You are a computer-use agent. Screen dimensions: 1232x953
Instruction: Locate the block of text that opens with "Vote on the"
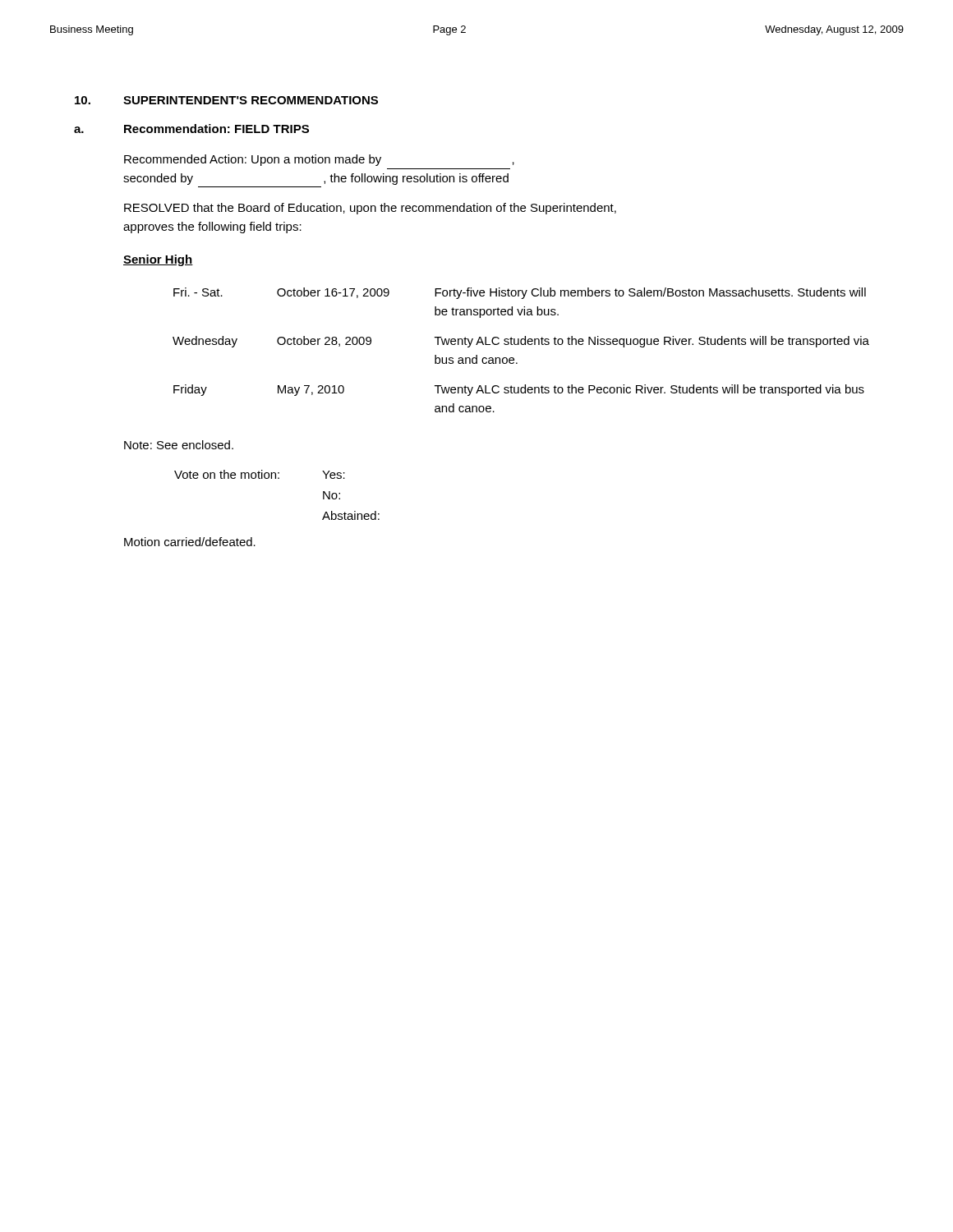[x=260, y=474]
